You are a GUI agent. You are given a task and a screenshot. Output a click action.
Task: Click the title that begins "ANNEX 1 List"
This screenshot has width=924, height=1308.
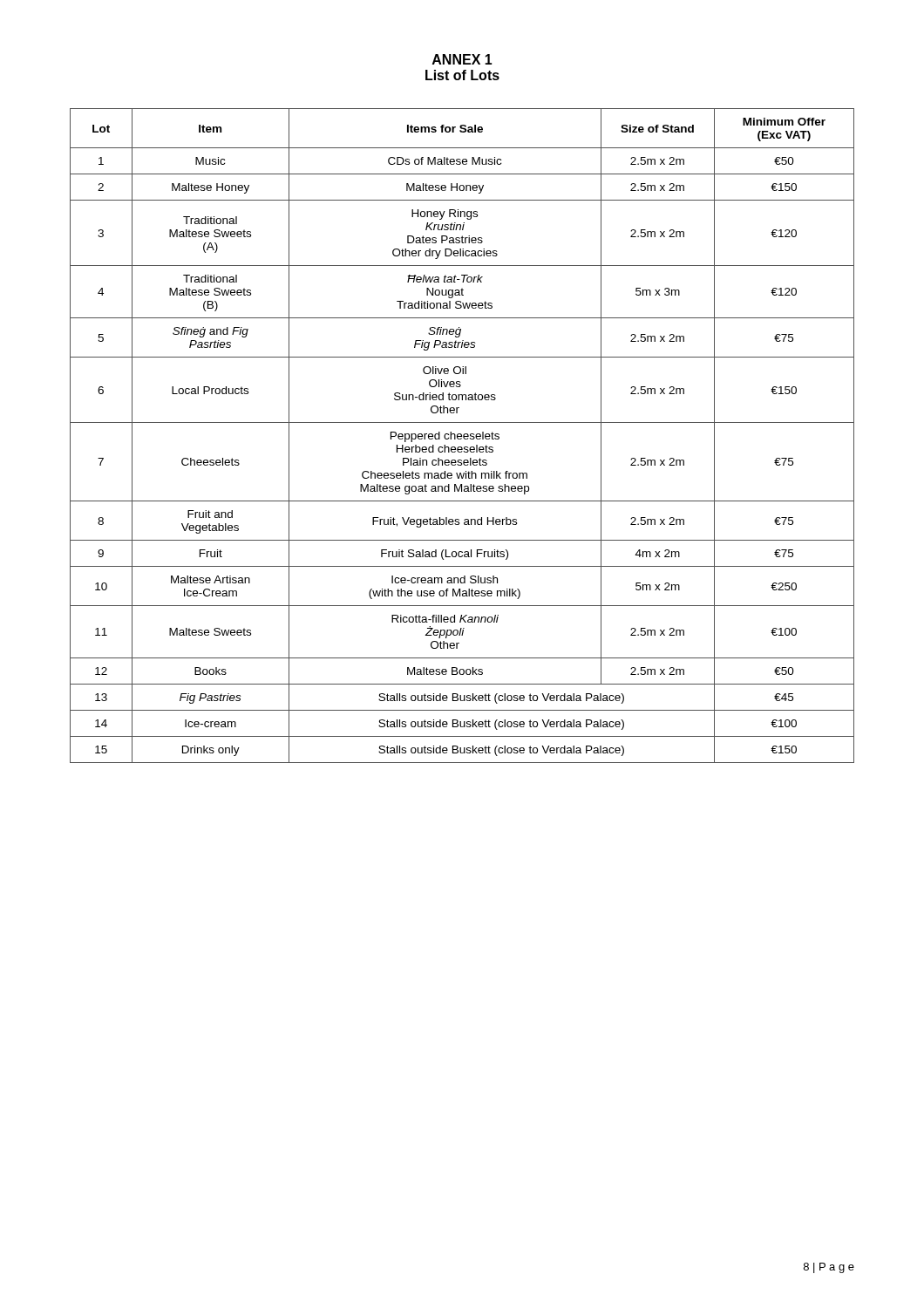click(462, 68)
